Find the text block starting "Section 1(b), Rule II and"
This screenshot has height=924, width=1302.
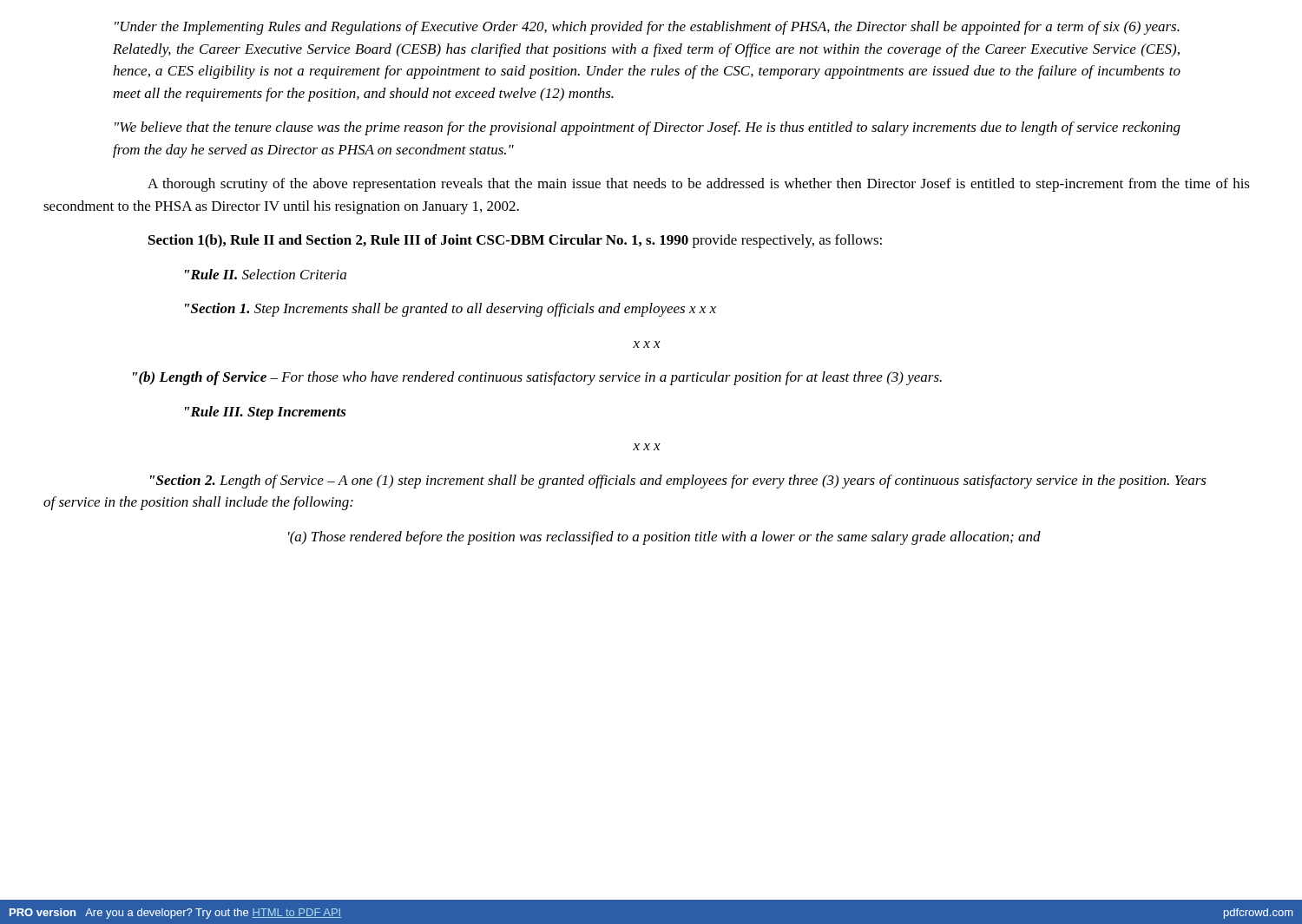click(x=647, y=240)
